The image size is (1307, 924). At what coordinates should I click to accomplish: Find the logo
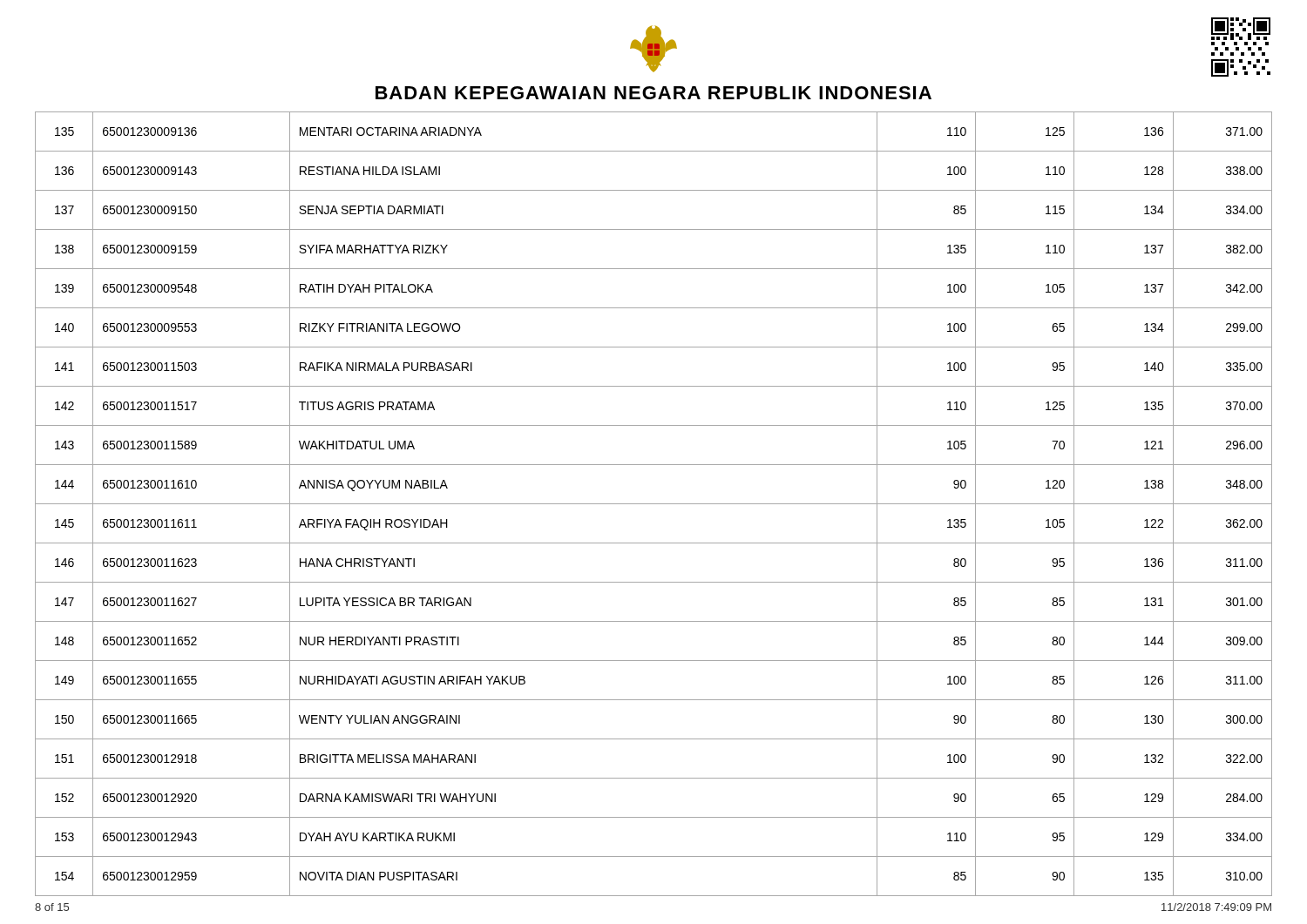point(654,52)
